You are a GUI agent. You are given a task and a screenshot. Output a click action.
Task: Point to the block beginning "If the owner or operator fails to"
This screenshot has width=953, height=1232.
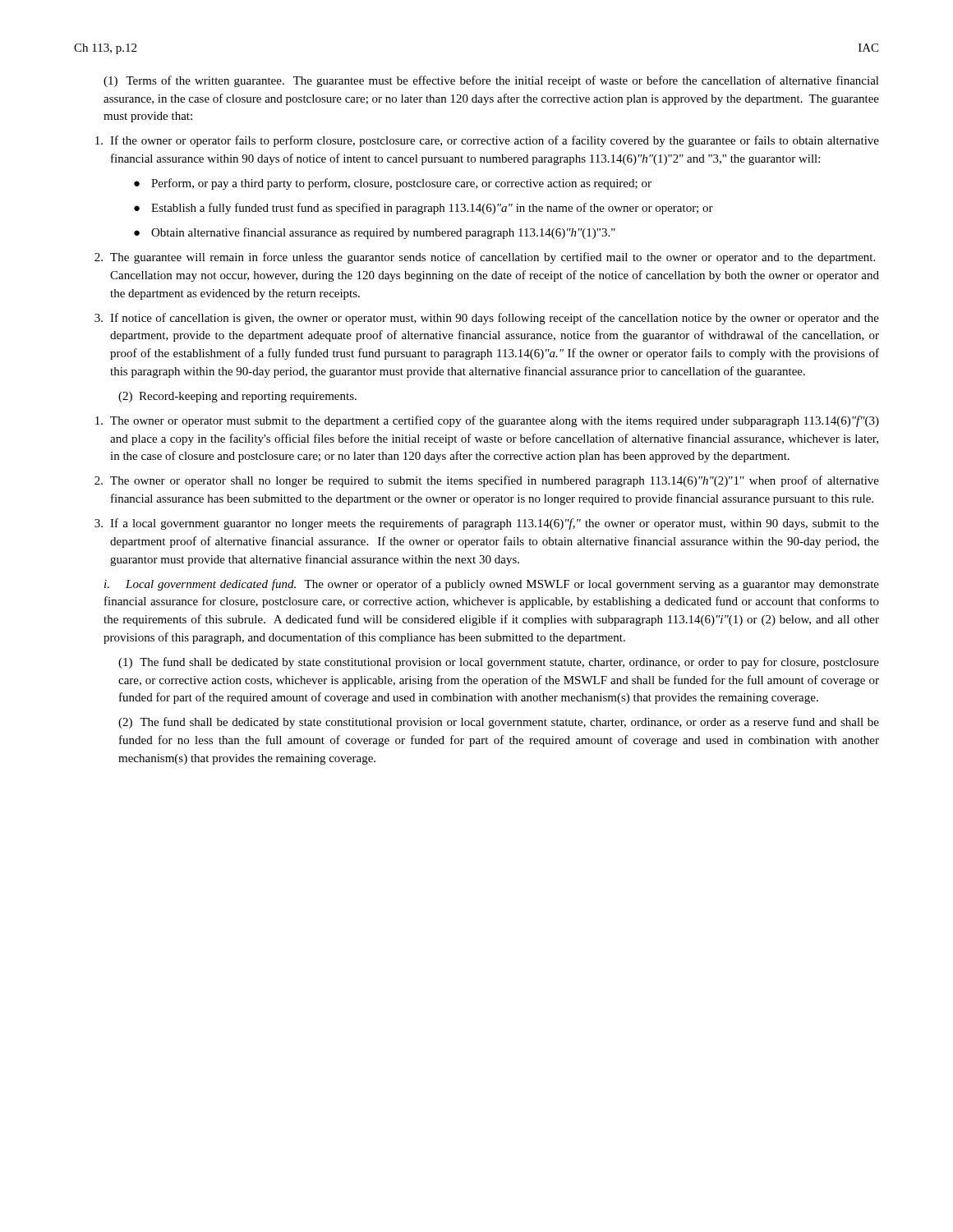476,150
